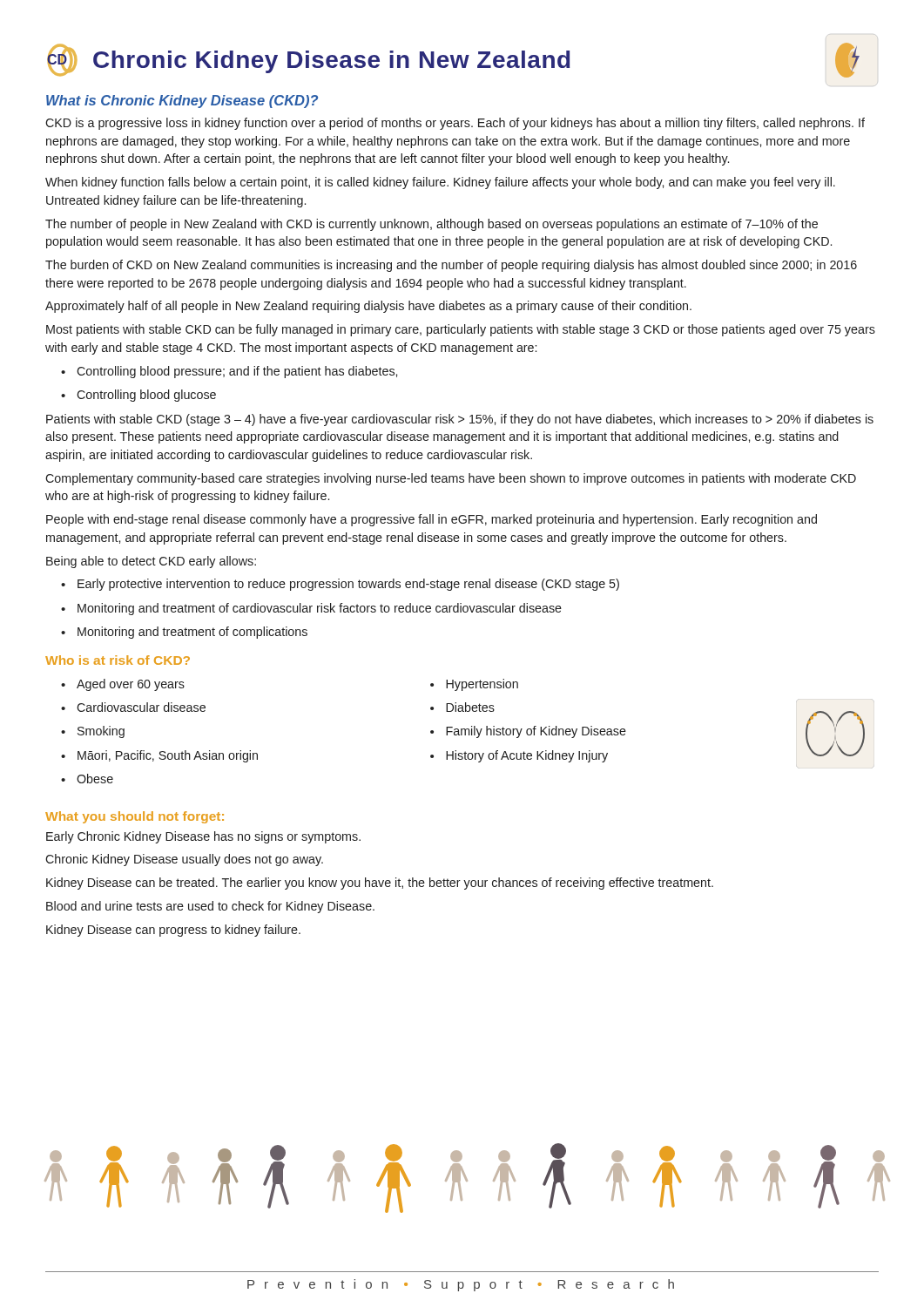Select the text block that reads "Being able to detect CKD"
The width and height of the screenshot is (924, 1307).
pyautogui.click(x=151, y=562)
